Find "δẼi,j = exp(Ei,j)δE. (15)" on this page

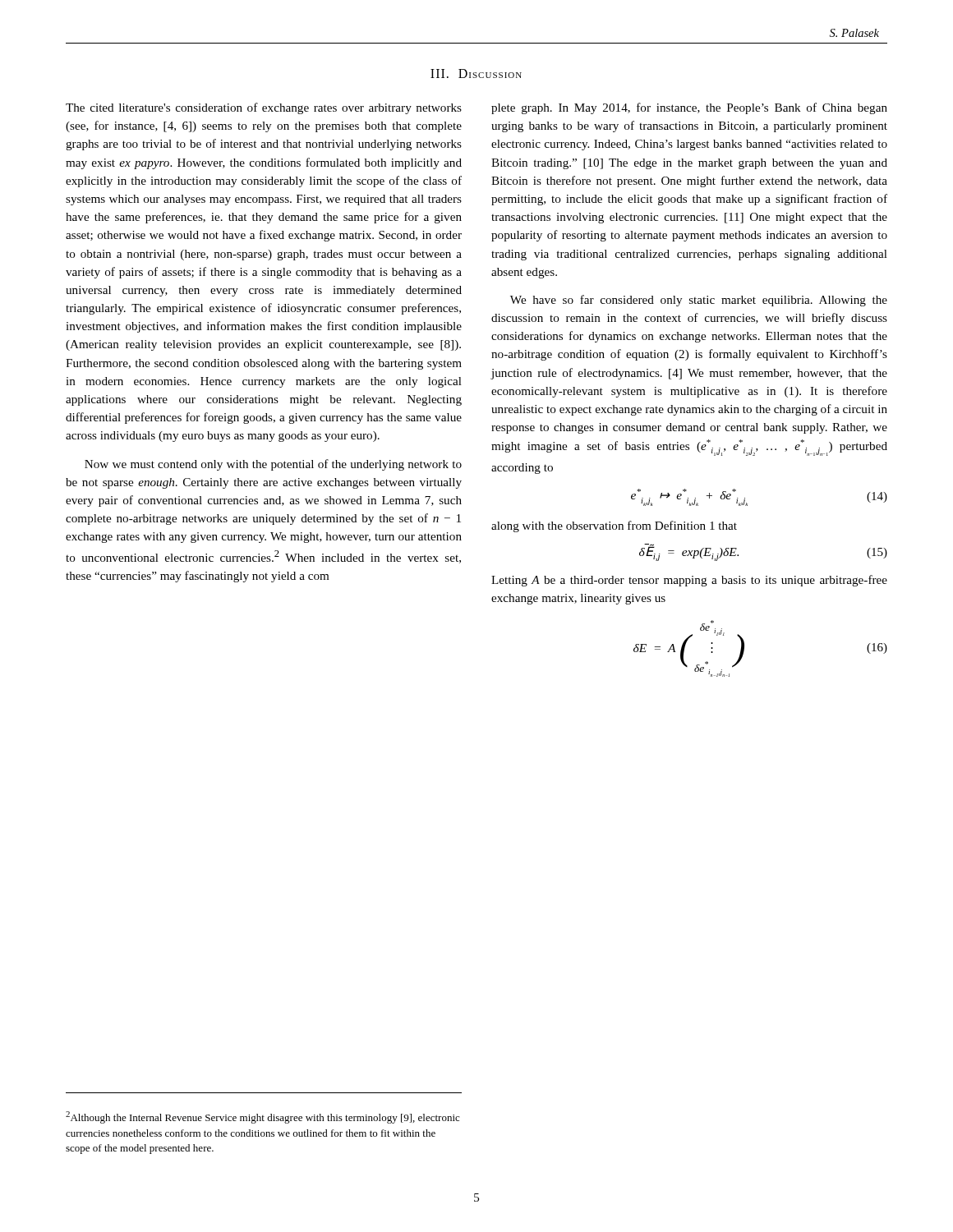[x=689, y=553]
